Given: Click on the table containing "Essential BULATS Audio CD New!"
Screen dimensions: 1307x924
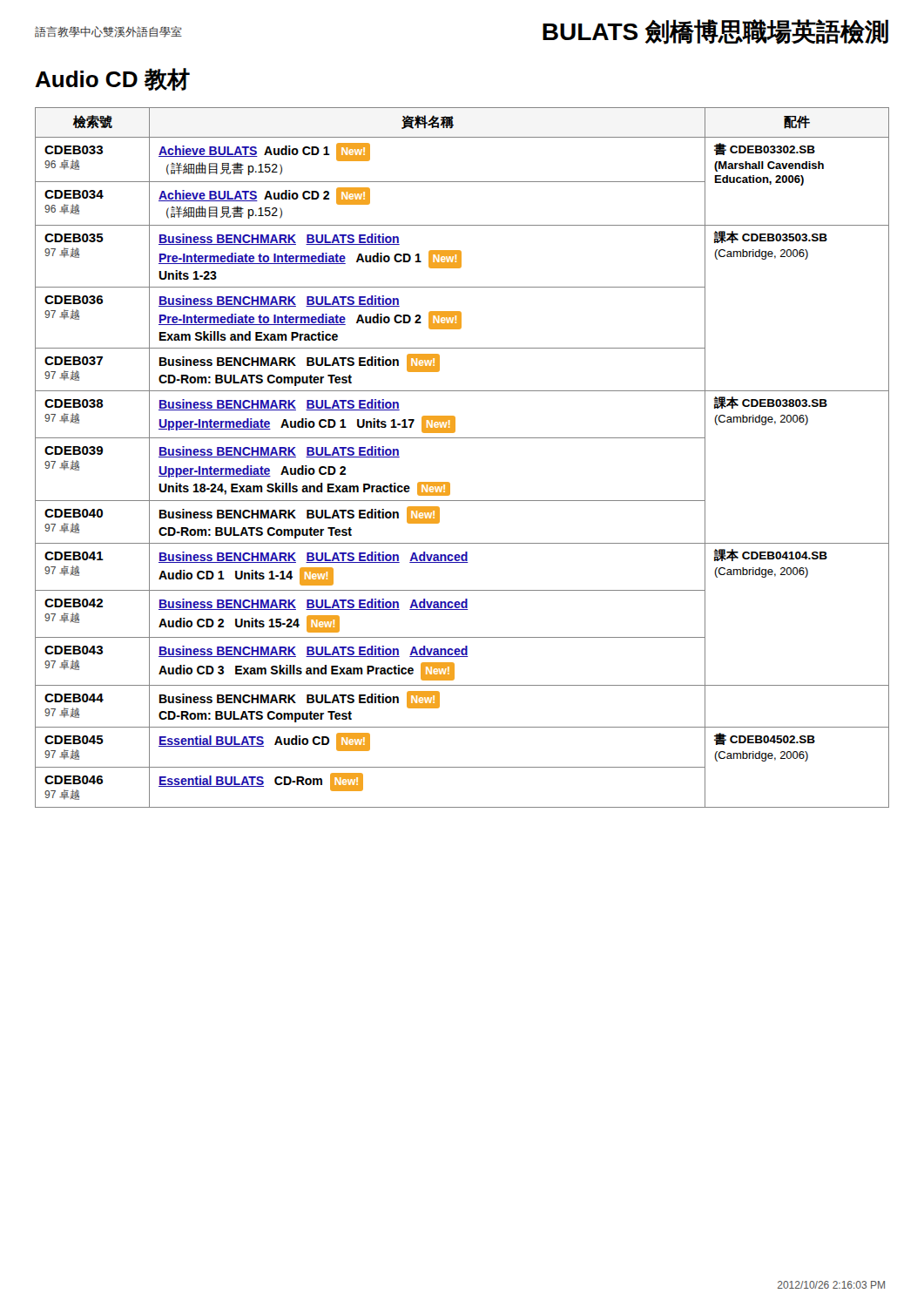Looking at the screenshot, I should 462,458.
